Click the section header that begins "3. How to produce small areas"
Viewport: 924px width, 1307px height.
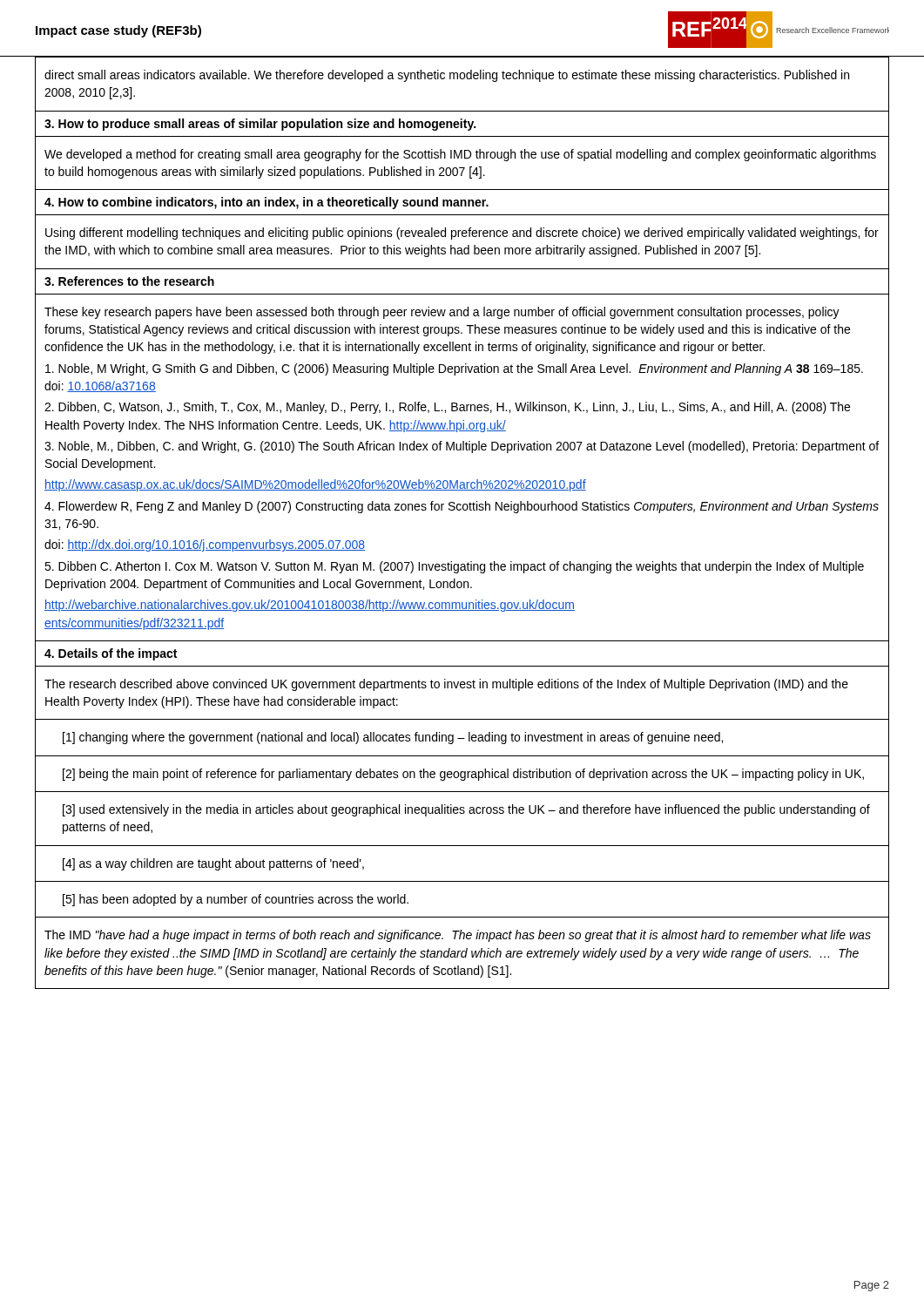click(x=260, y=123)
